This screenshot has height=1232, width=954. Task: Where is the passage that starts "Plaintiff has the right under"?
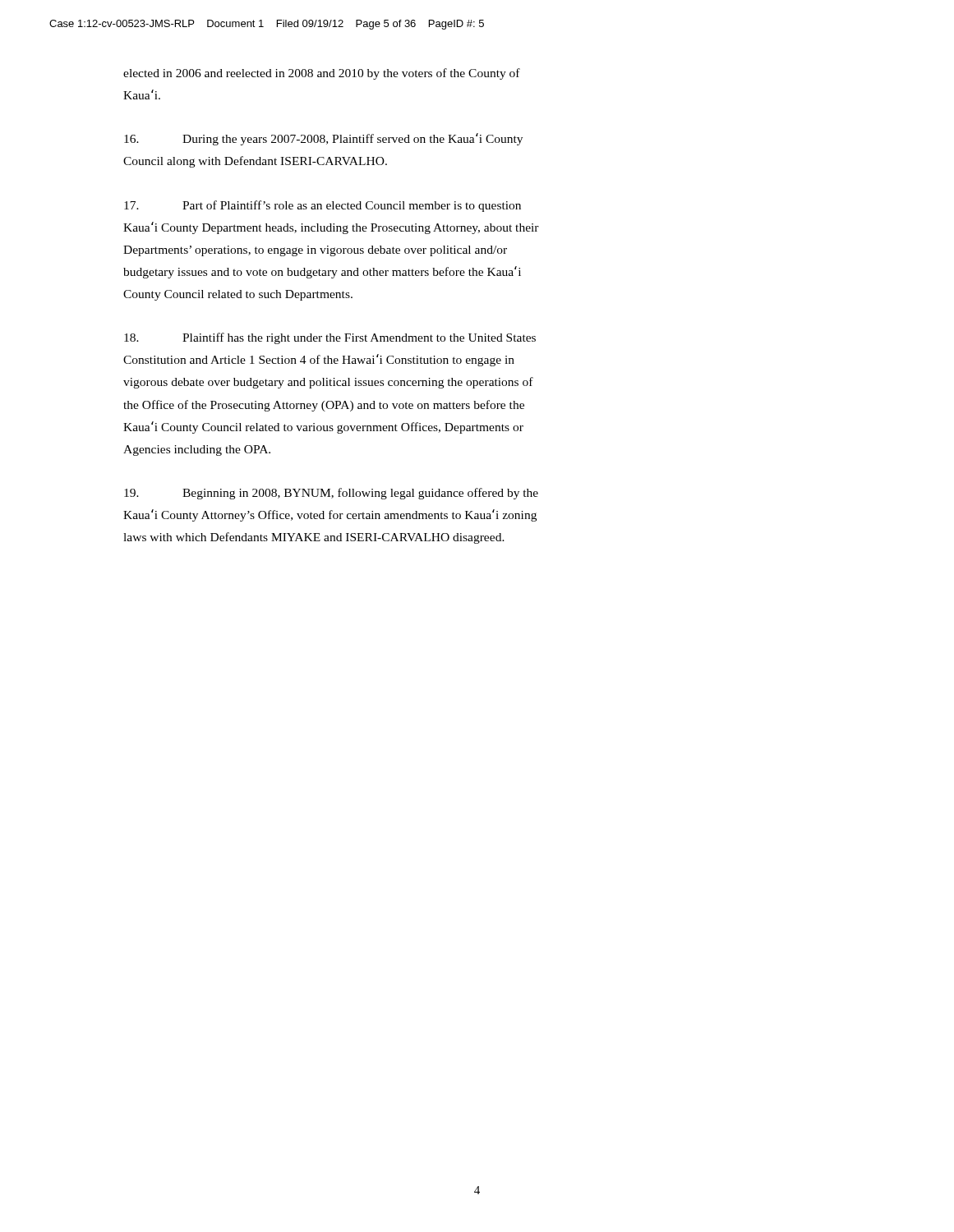(485, 393)
